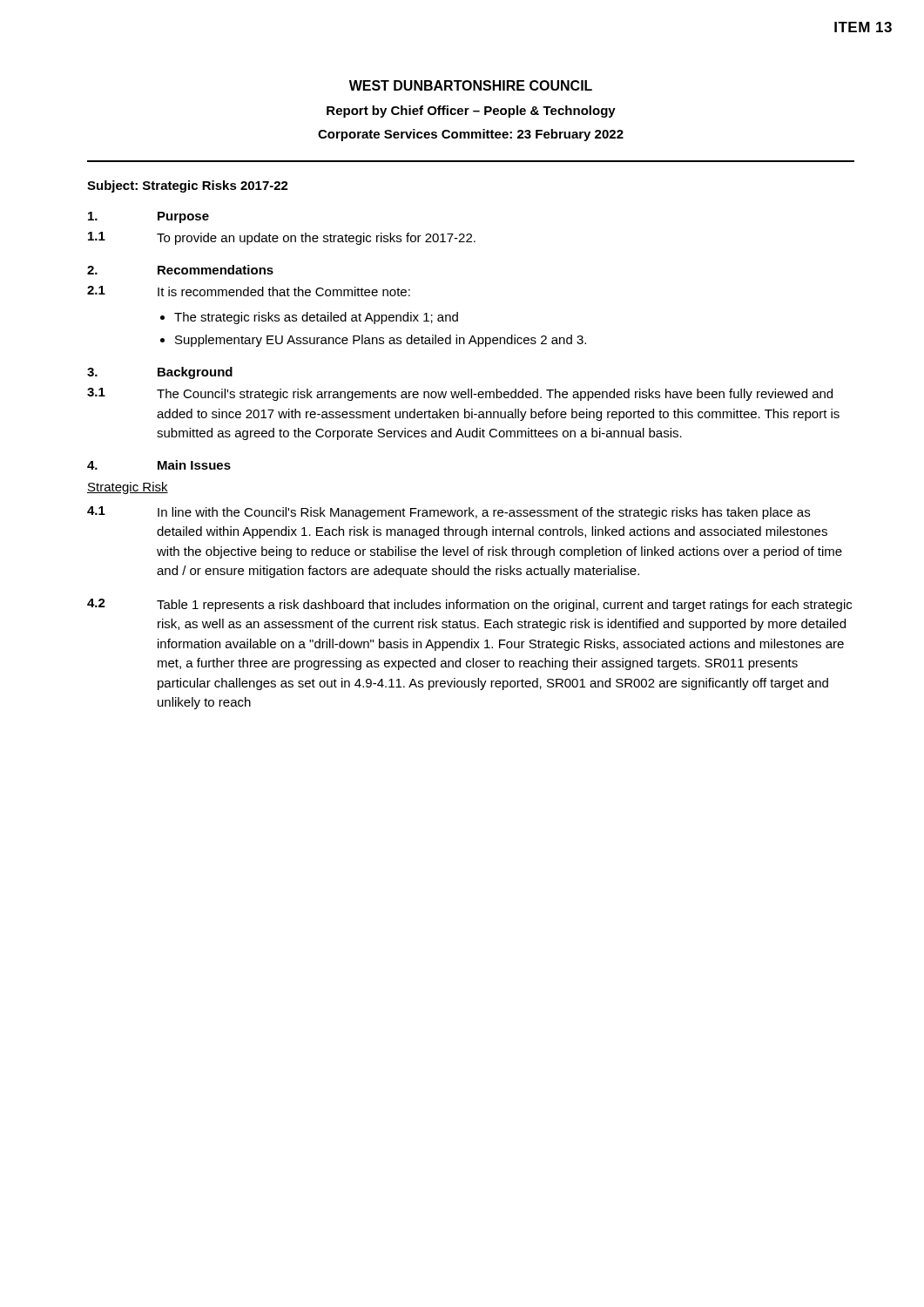Screen dimensions: 1307x924
Task: Point to the text starting "Supplementary EU Assurance Plans as detailed in"
Action: (381, 339)
